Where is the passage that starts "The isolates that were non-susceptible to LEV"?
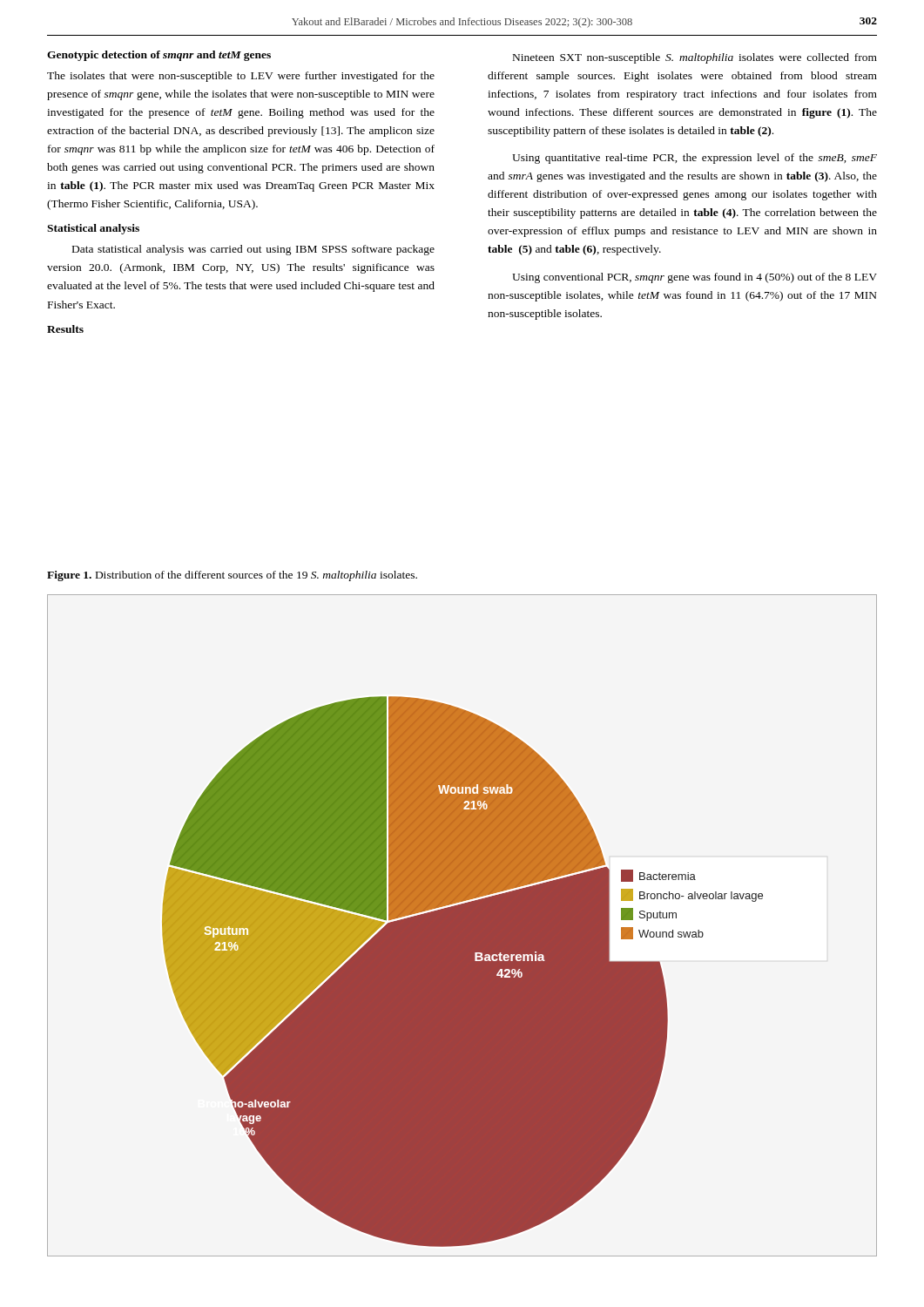This screenshot has width=924, height=1307. [x=241, y=140]
